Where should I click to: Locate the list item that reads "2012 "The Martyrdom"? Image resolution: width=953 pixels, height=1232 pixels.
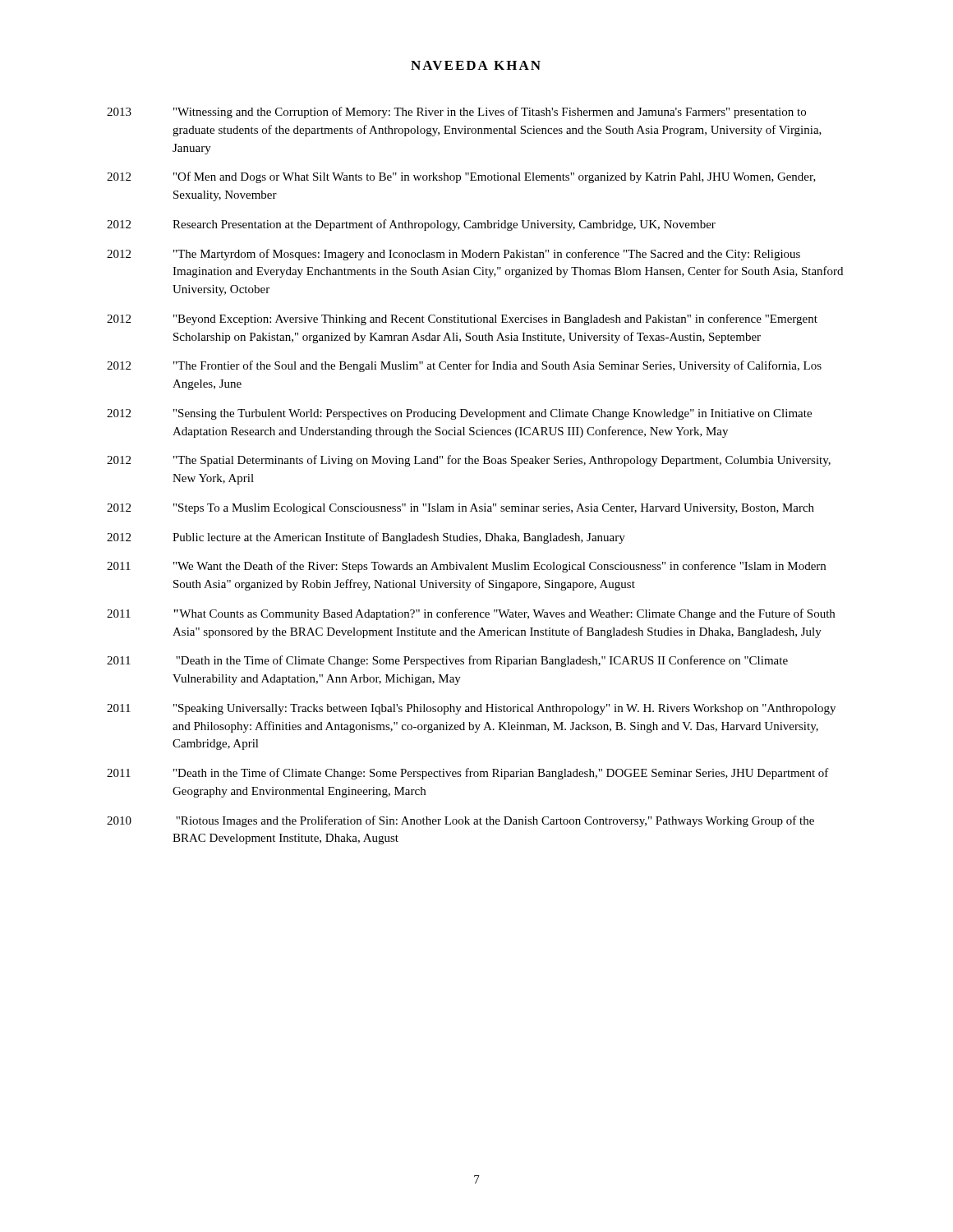(x=476, y=272)
